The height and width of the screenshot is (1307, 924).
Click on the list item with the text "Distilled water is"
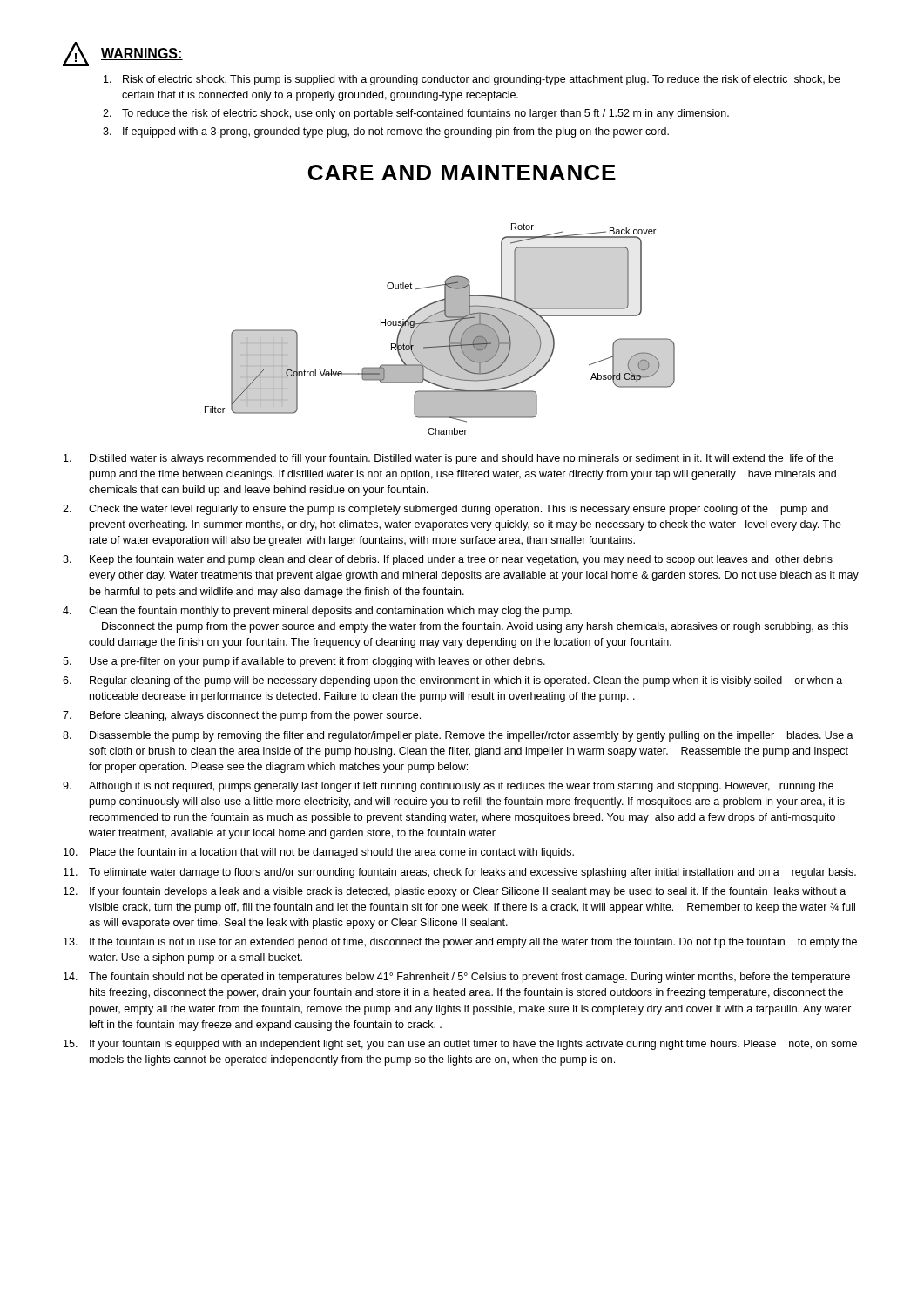462,474
